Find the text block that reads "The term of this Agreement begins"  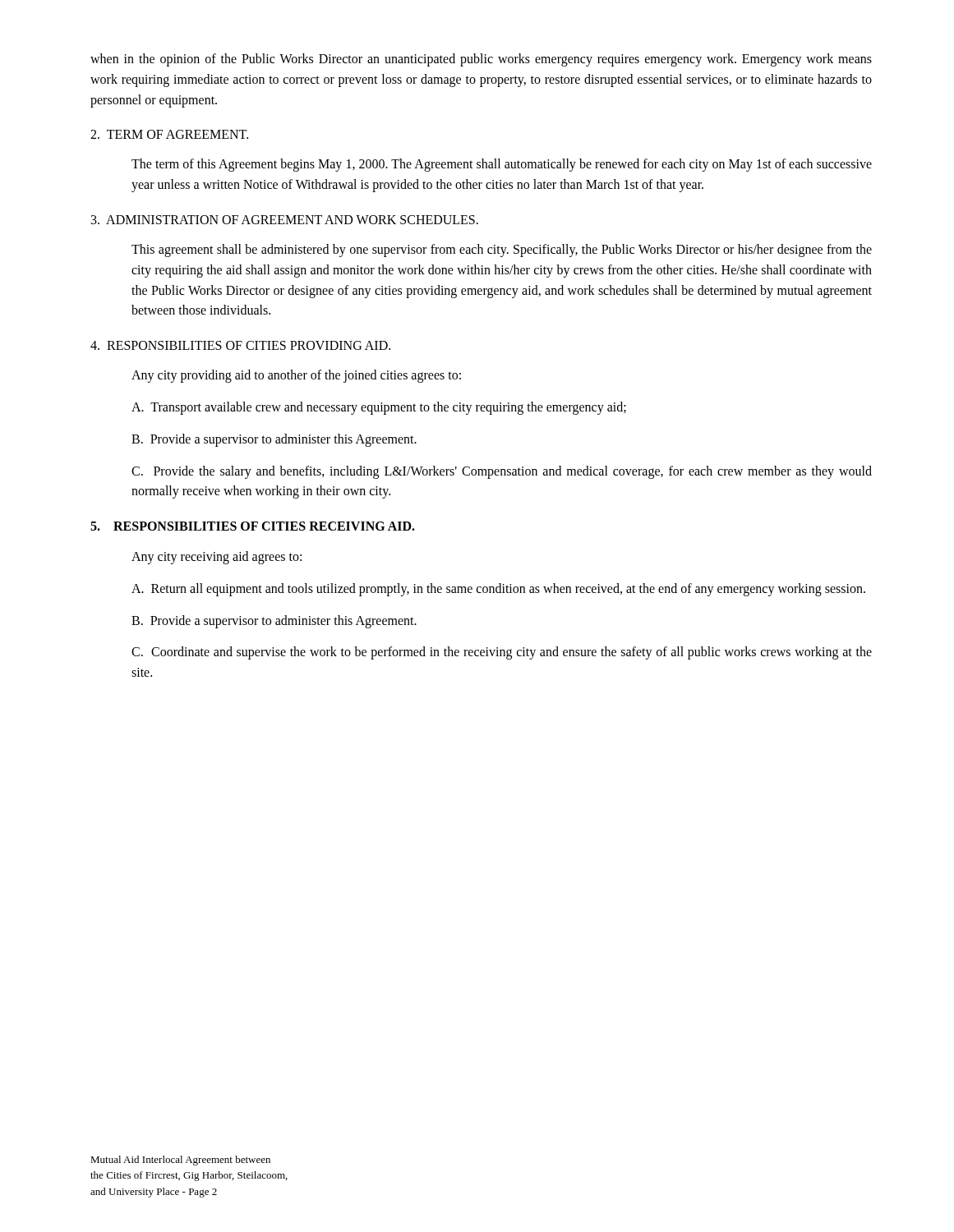coord(502,174)
